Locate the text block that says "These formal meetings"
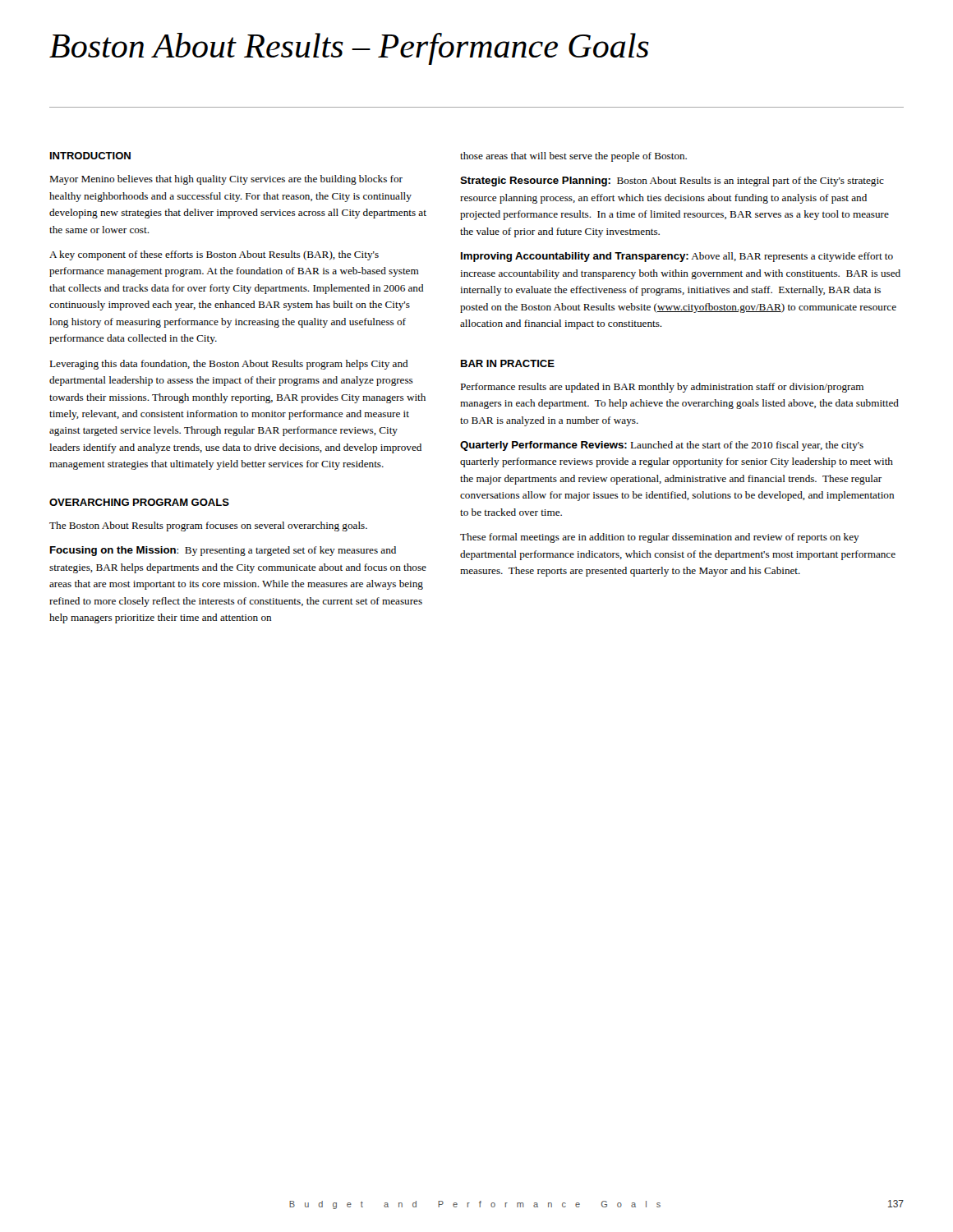The image size is (953, 1232). (682, 554)
